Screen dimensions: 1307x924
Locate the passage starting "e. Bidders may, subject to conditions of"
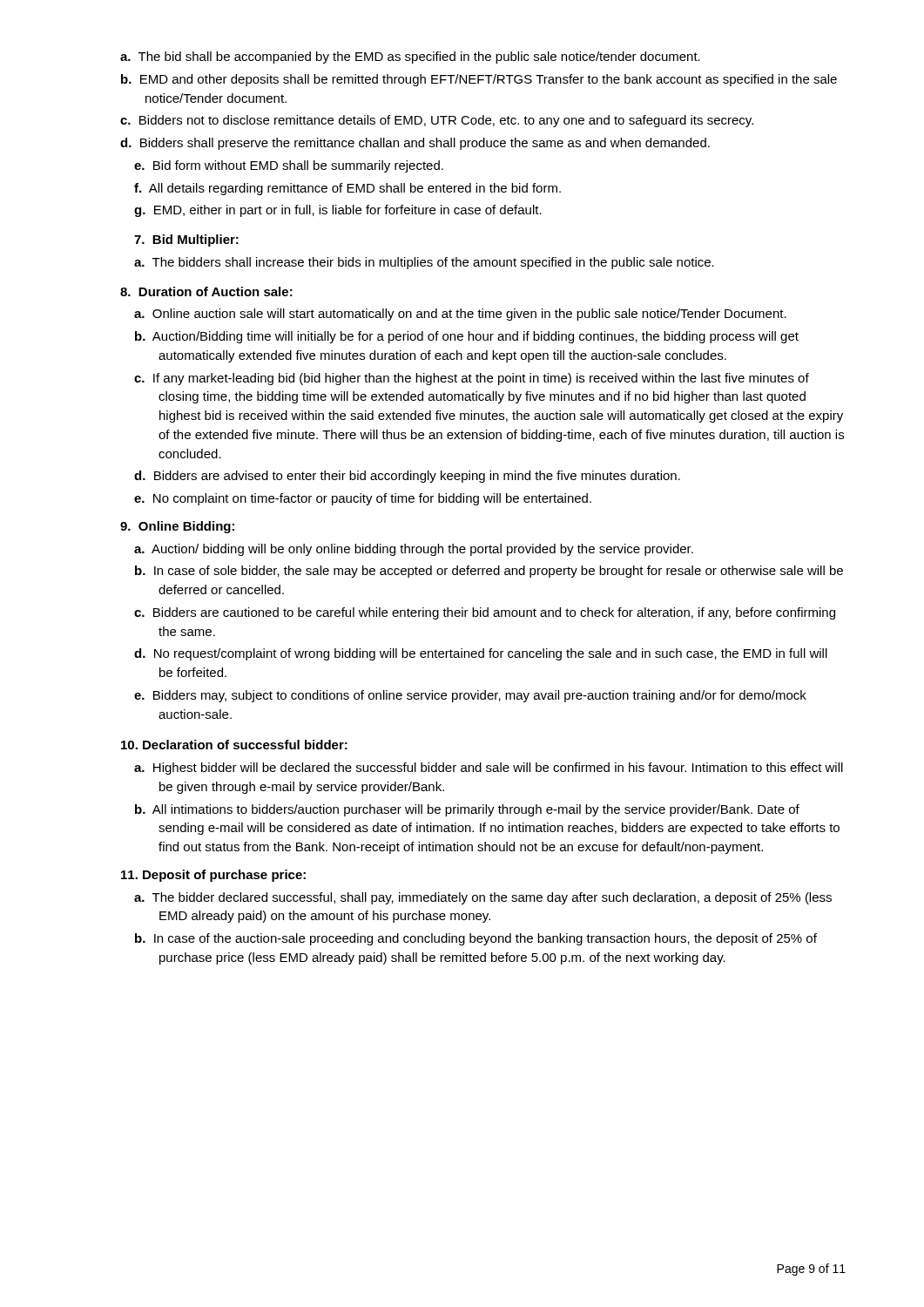[490, 704]
